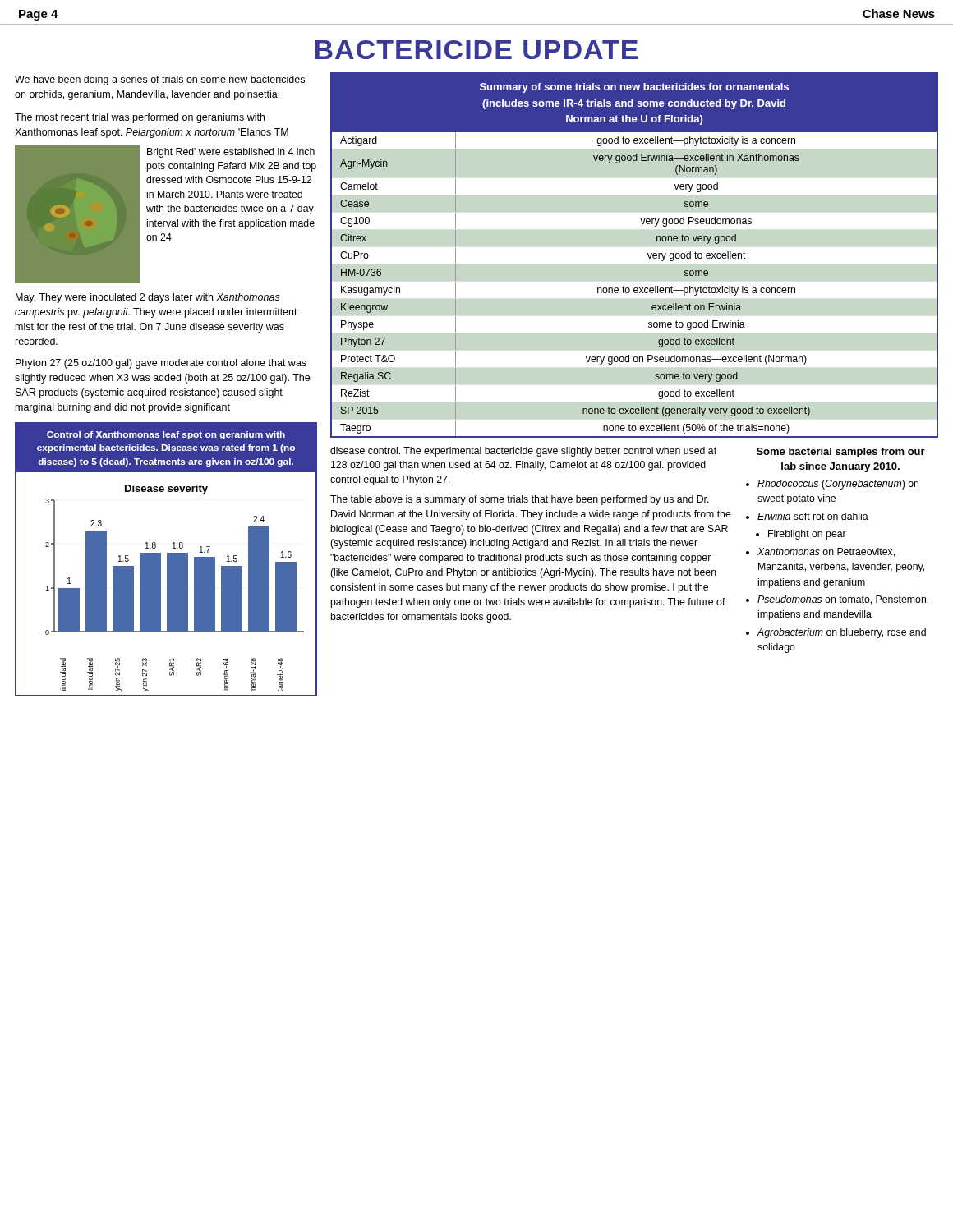This screenshot has height=1232, width=953.
Task: Find the text block containing "Phyton 27 (25 oz/100"
Action: point(163,385)
